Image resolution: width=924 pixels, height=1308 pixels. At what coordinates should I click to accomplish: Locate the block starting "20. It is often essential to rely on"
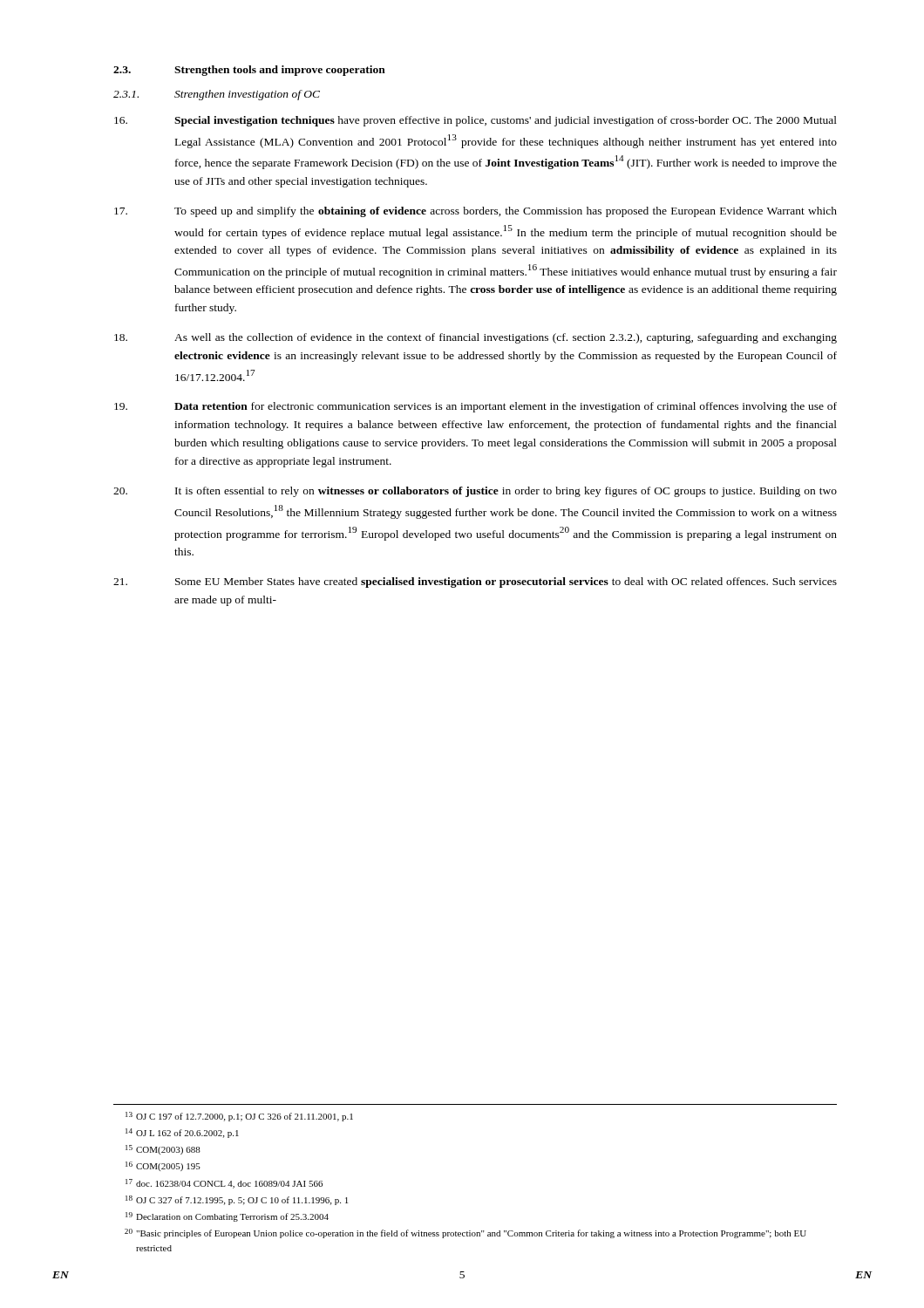(x=475, y=522)
